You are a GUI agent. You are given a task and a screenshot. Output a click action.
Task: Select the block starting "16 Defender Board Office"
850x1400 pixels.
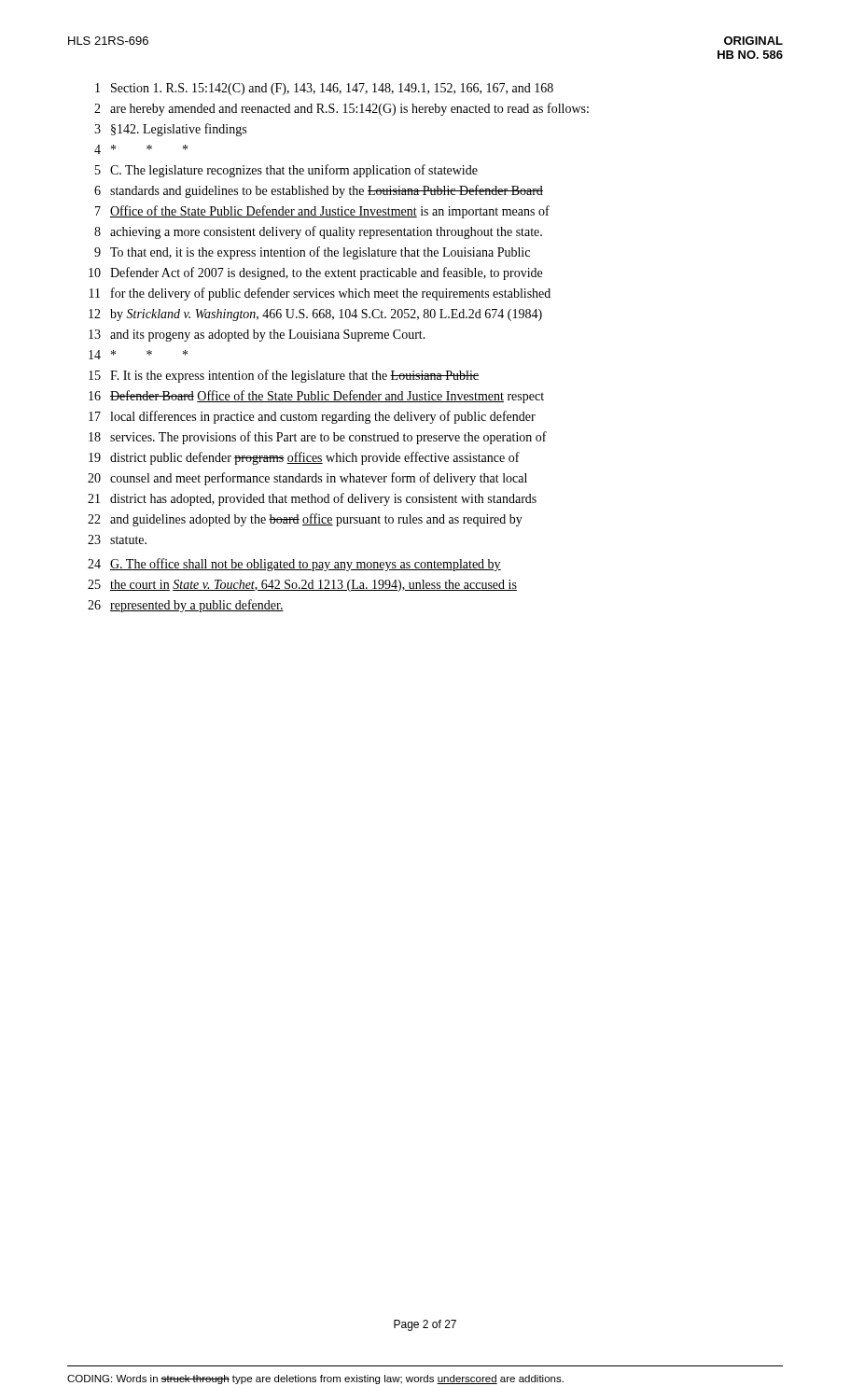tap(425, 397)
